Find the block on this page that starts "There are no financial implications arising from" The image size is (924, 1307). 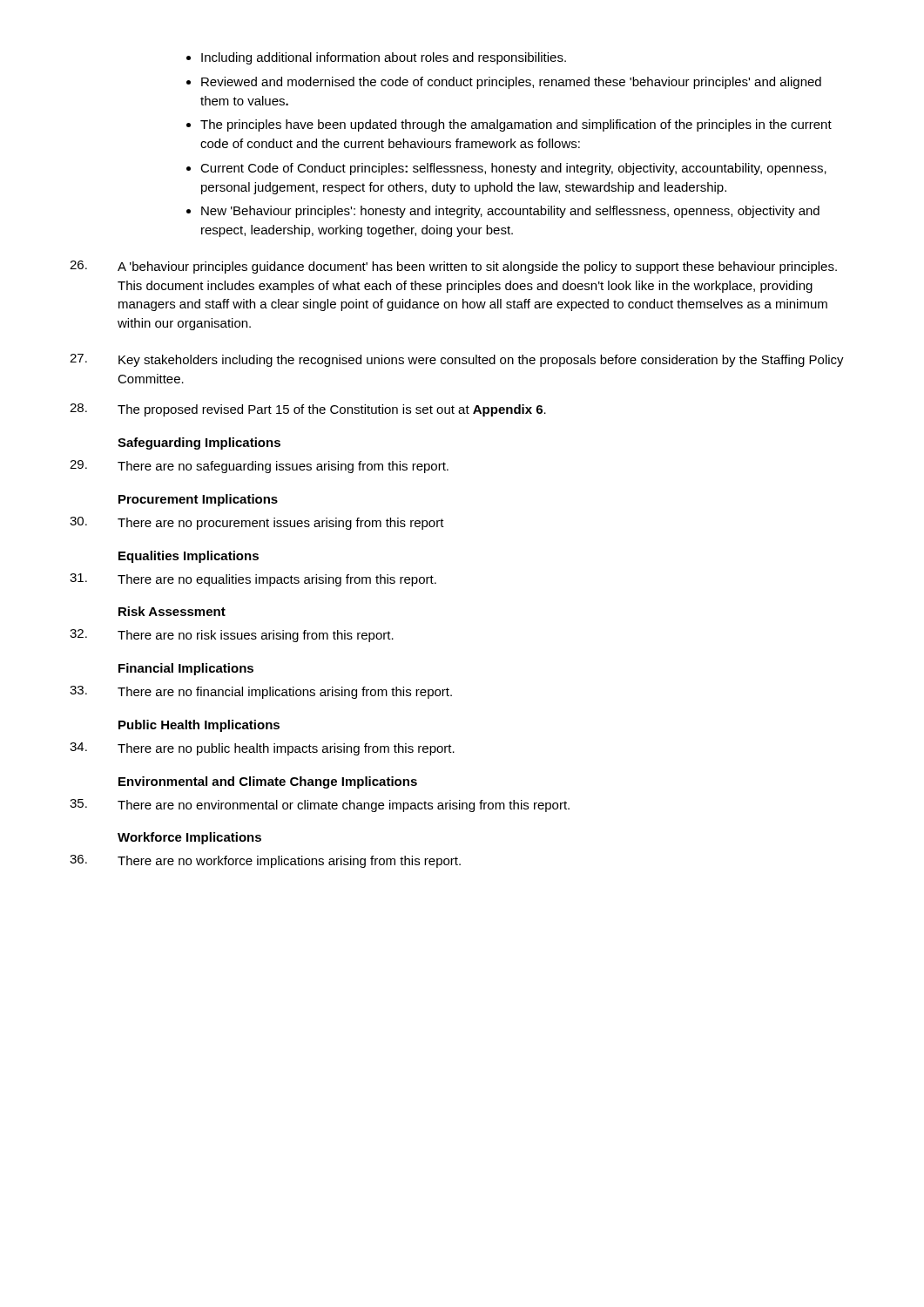[x=462, y=692]
